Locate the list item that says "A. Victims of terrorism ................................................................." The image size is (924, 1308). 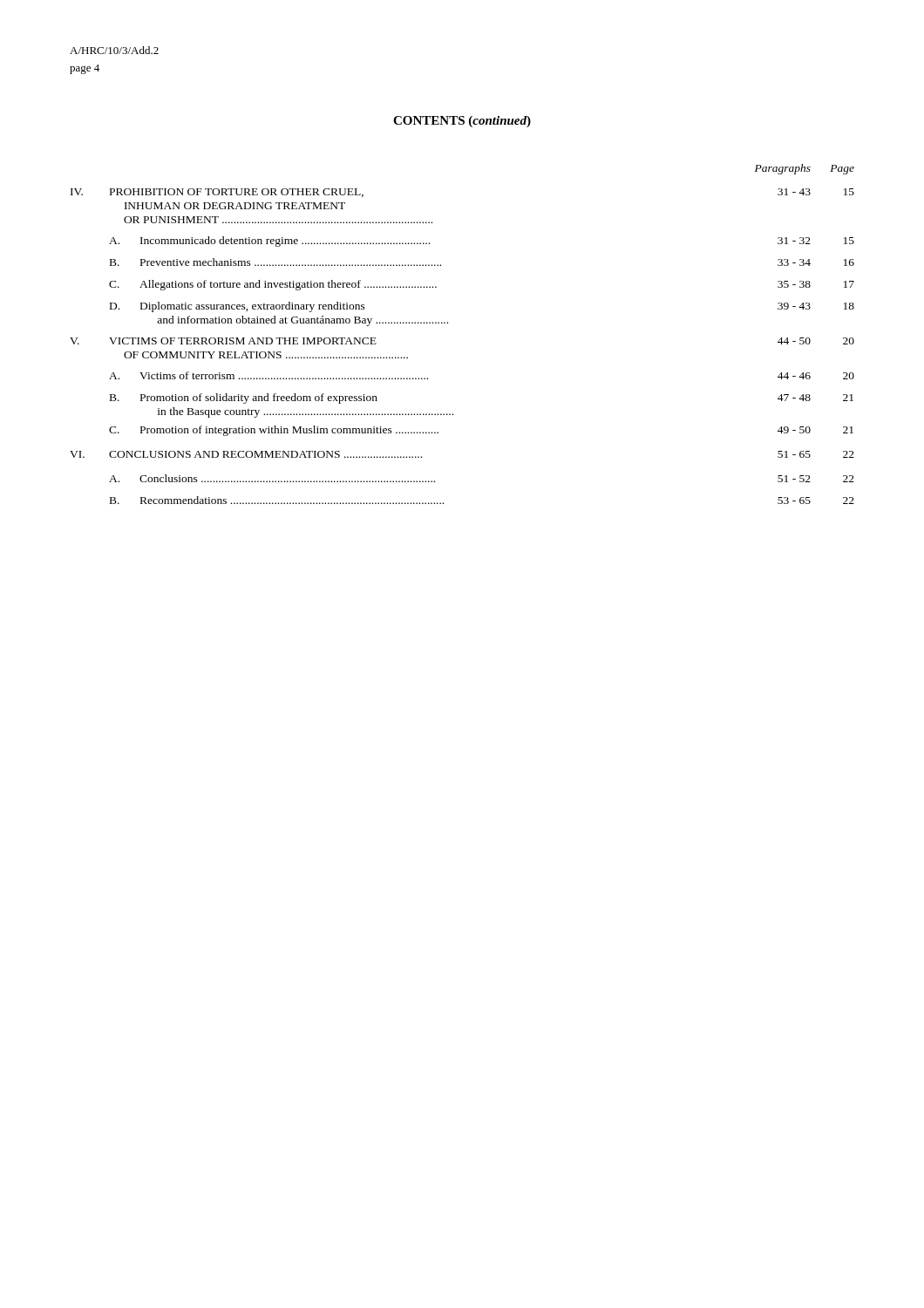click(228, 375)
